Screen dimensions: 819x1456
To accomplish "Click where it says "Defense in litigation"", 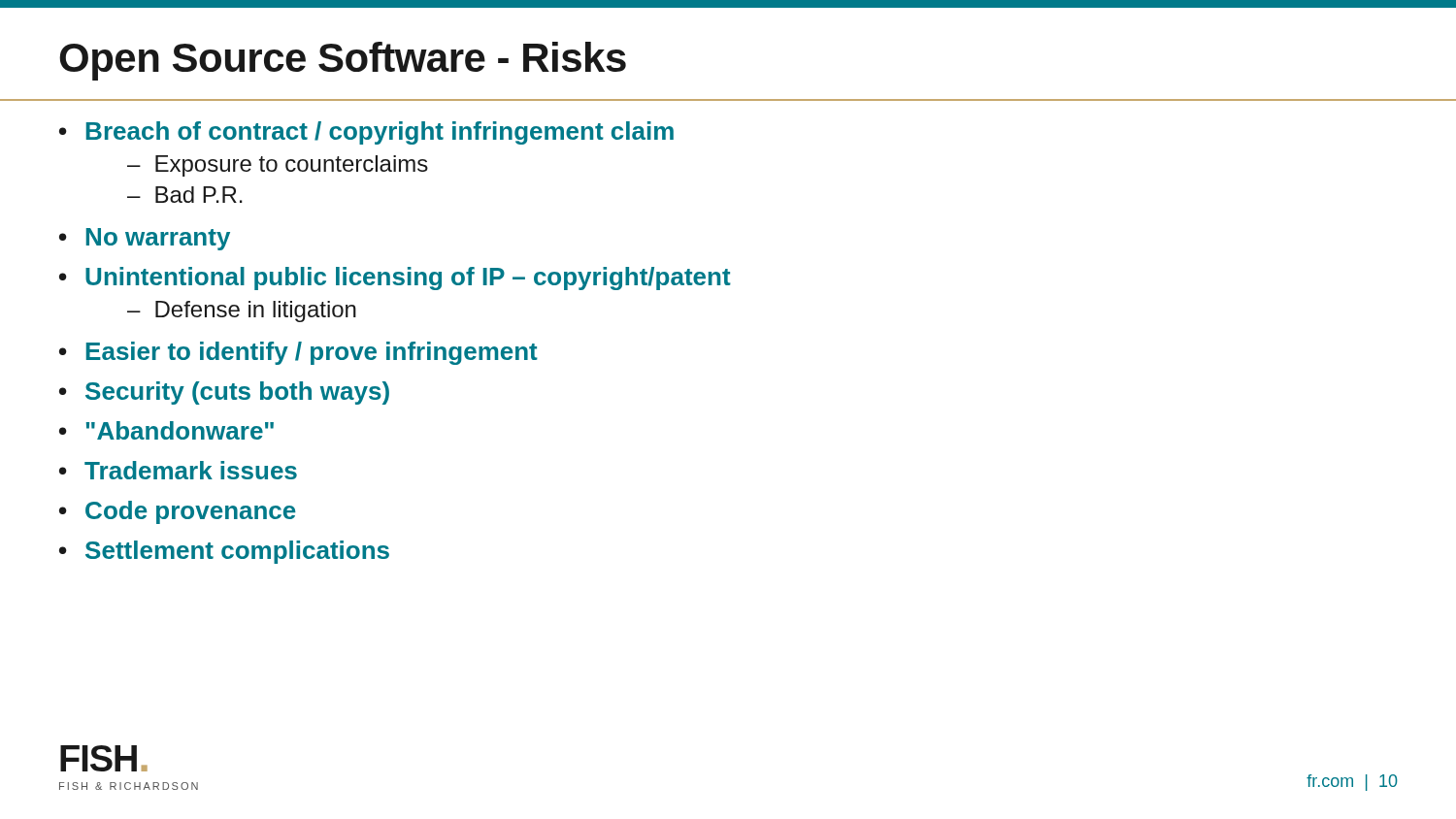I will tap(255, 309).
